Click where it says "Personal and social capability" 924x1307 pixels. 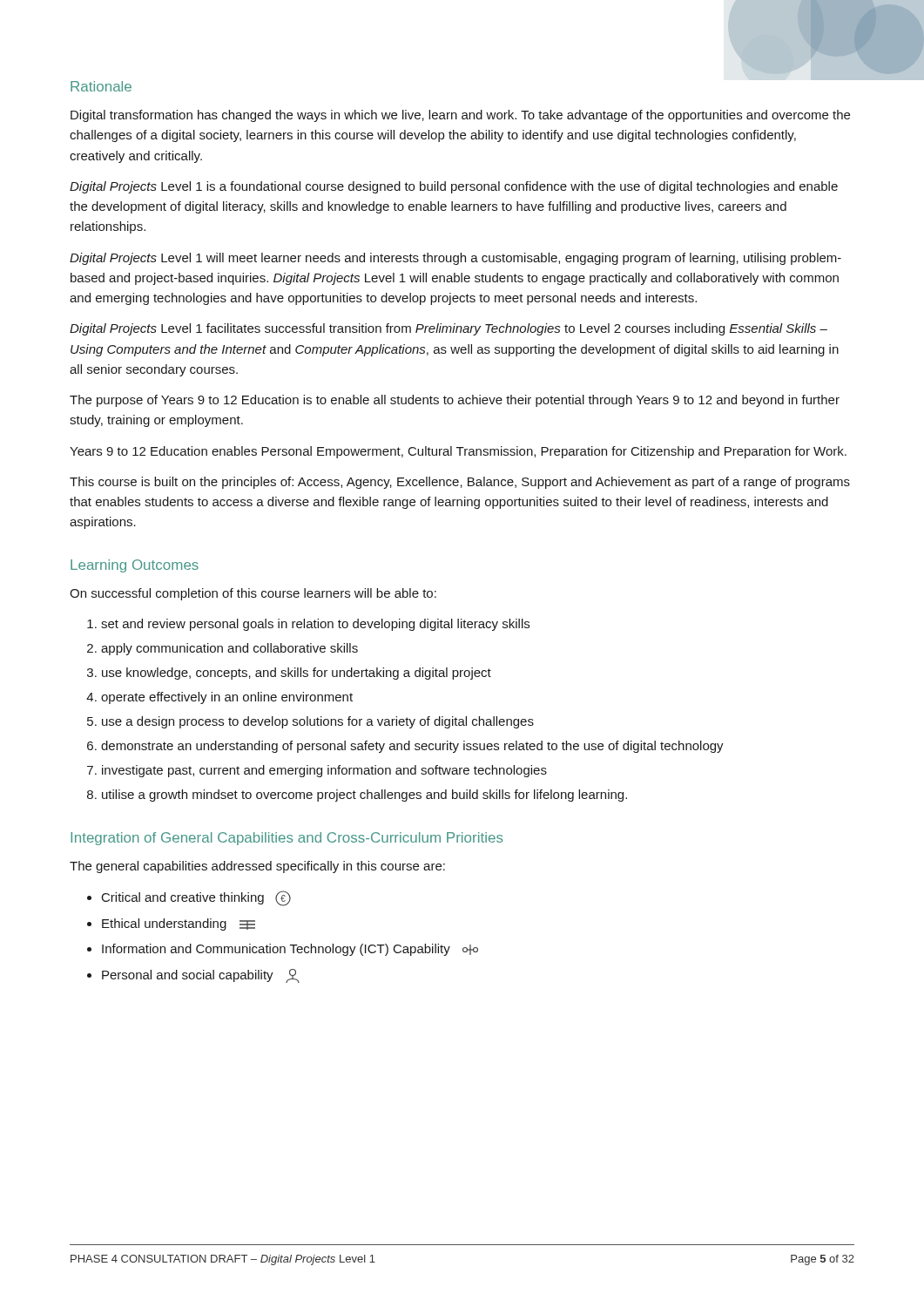(x=201, y=976)
